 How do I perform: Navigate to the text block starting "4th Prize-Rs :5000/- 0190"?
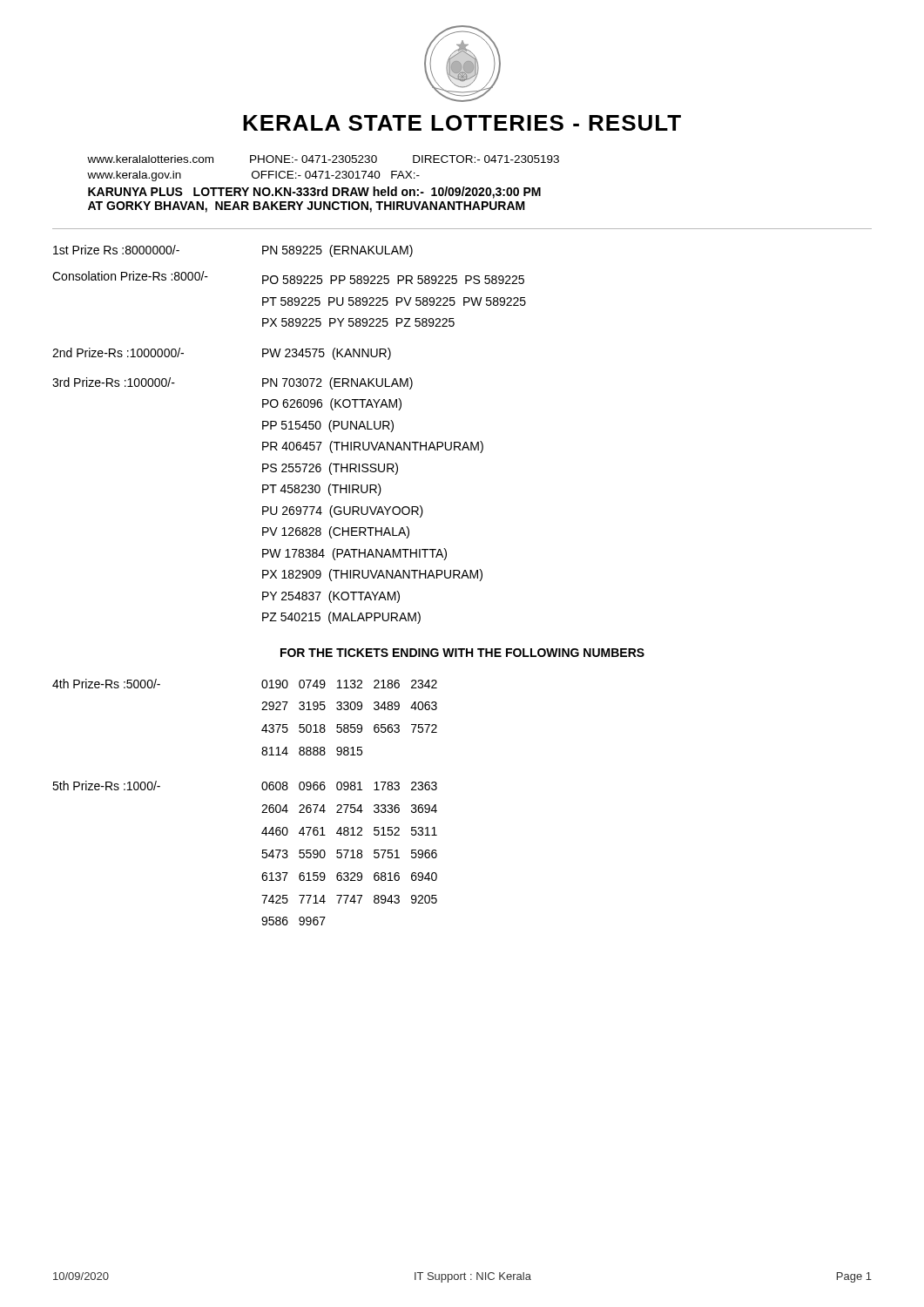tap(108, 684)
